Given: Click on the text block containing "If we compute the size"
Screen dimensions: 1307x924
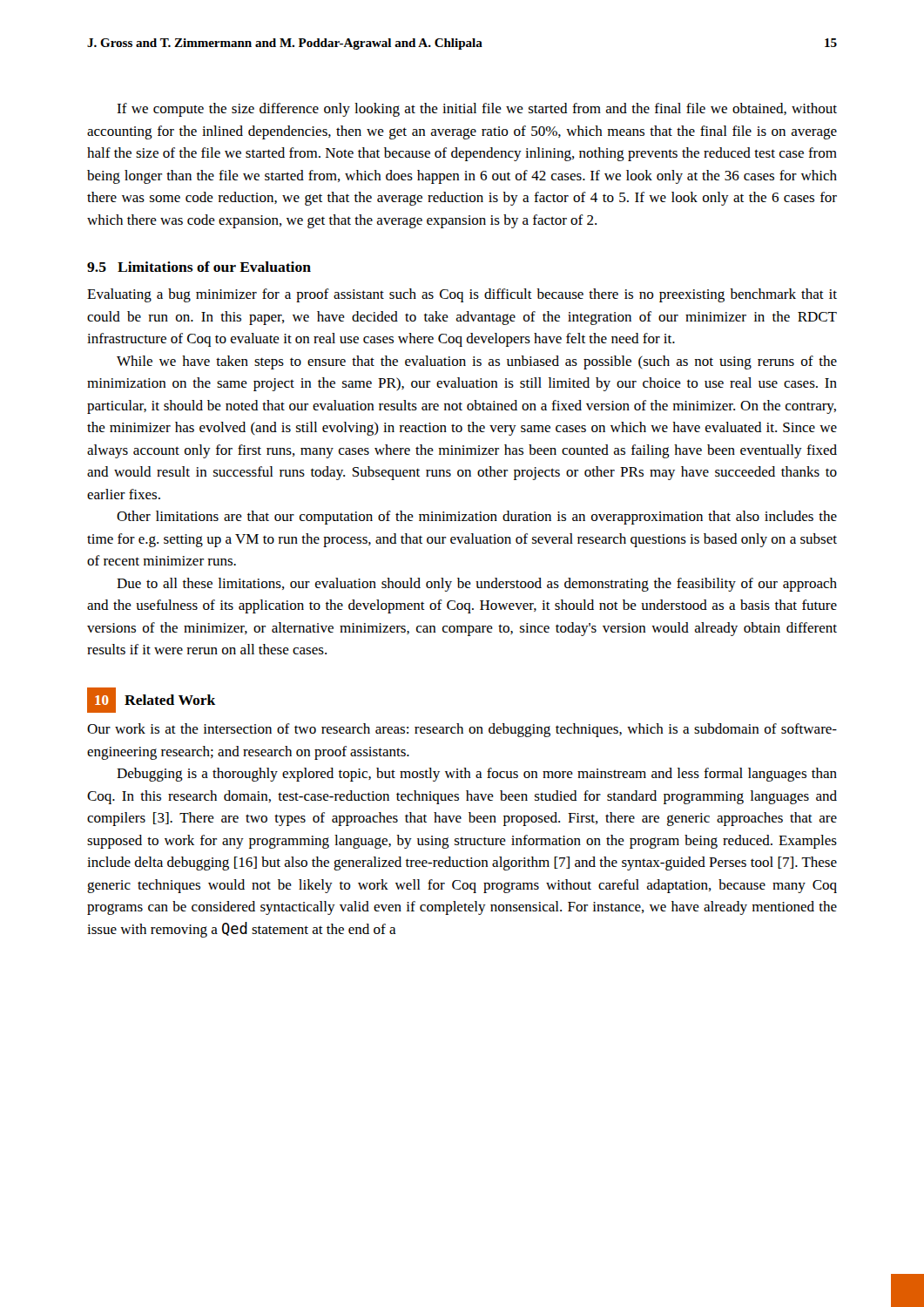Looking at the screenshot, I should [x=462, y=164].
